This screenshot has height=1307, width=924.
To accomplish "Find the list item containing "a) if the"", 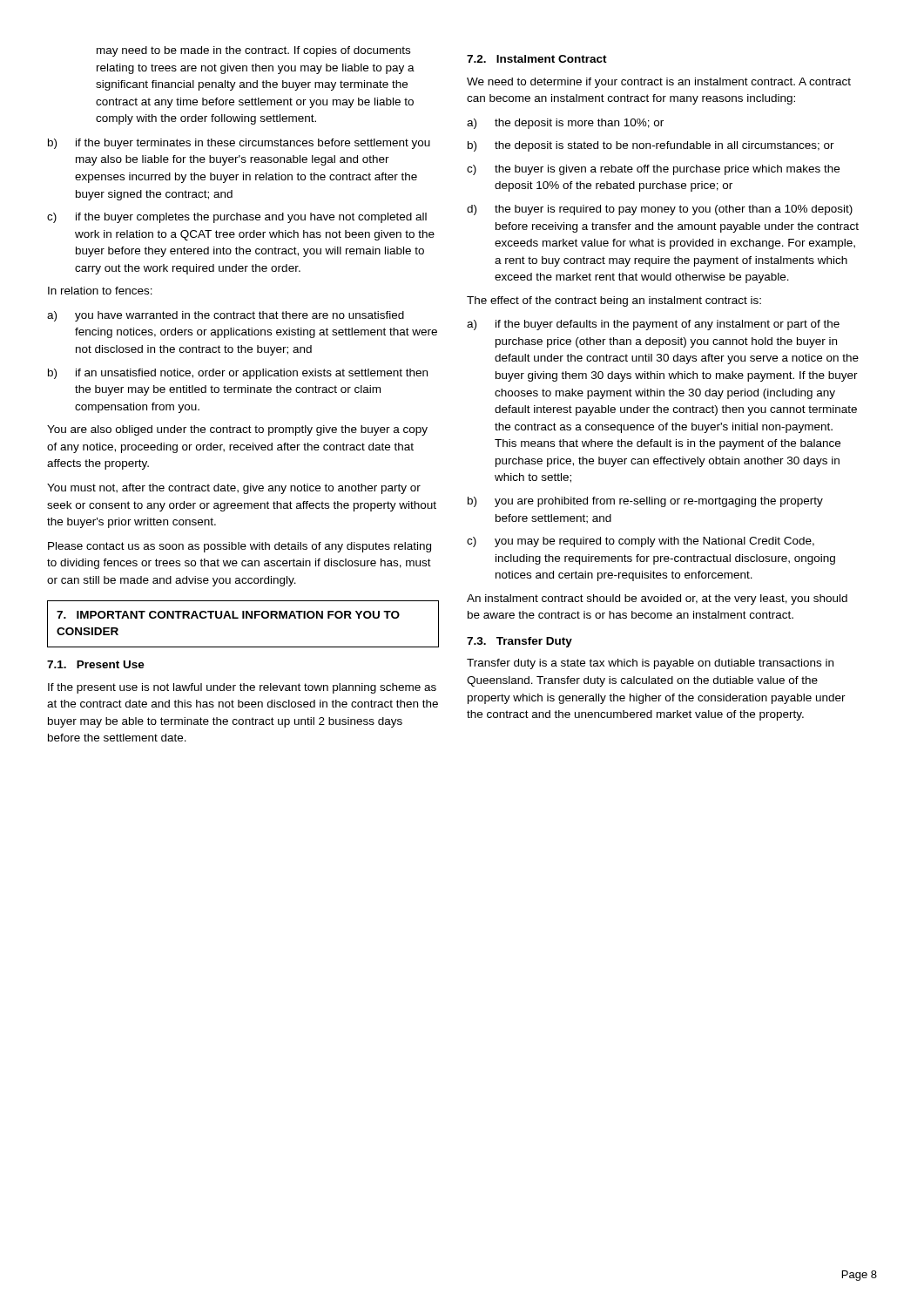I will (663, 401).
